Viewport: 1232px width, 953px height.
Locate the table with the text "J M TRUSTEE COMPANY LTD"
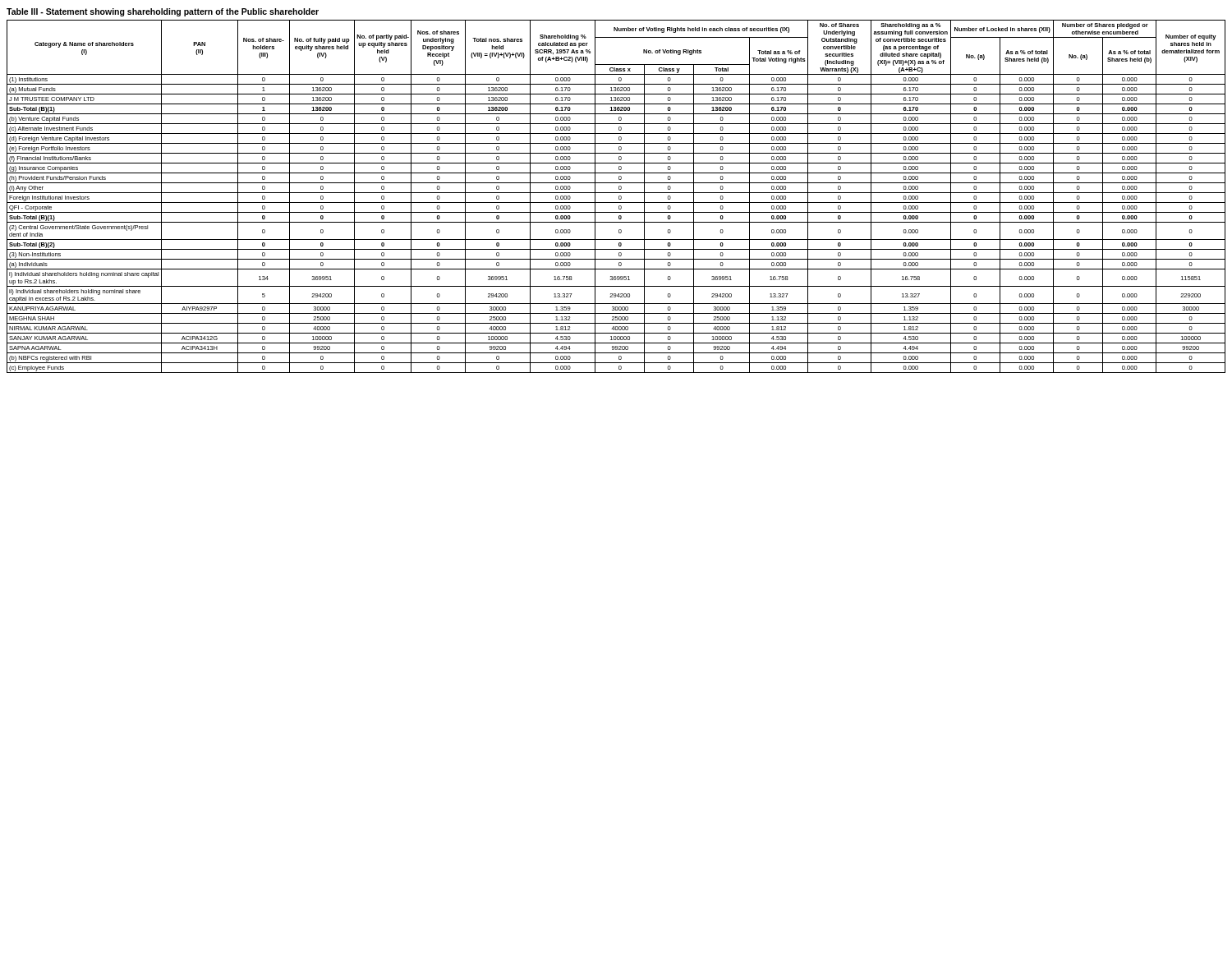coord(616,196)
